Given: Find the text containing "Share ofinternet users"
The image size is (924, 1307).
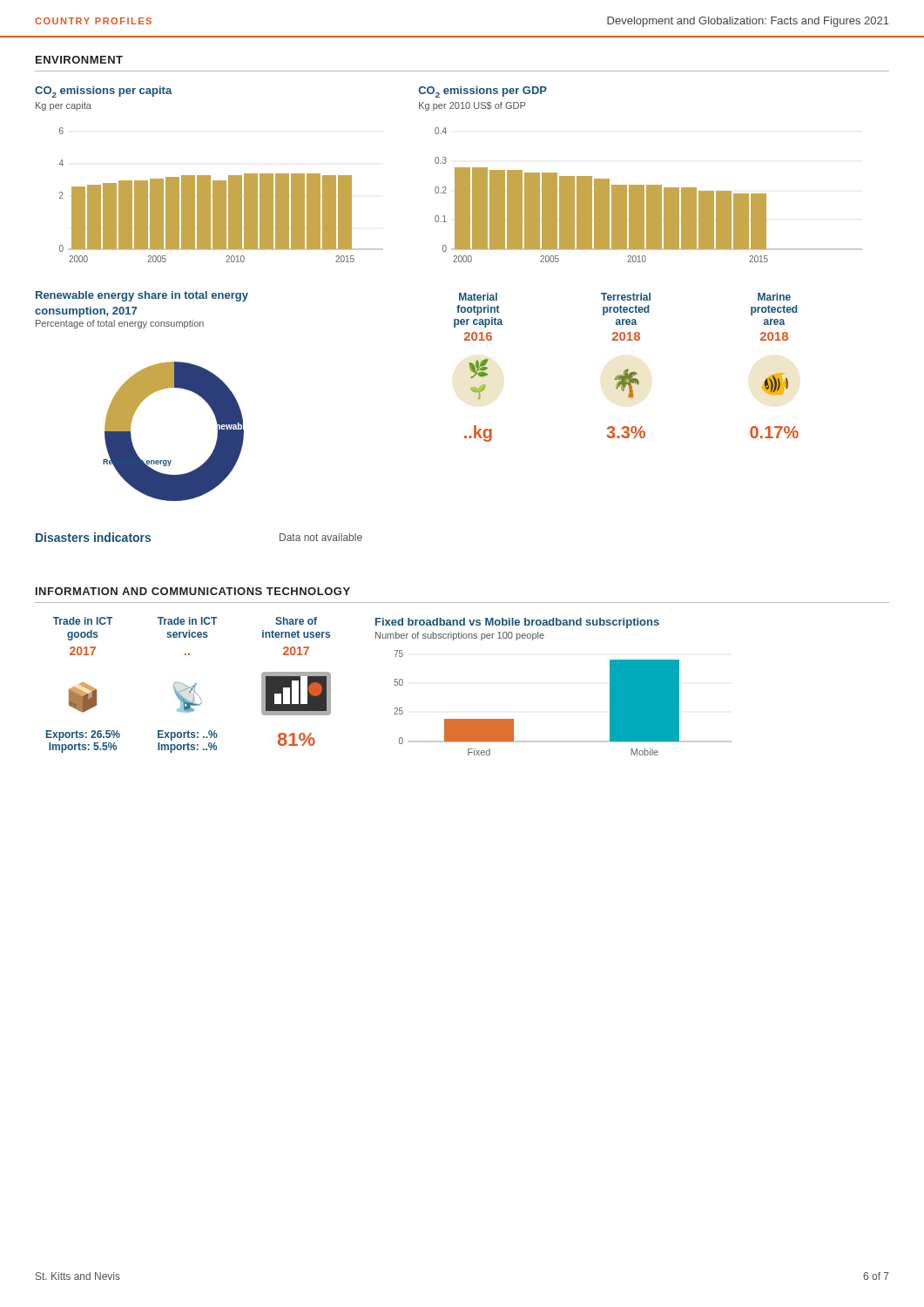Looking at the screenshot, I should [296, 628].
